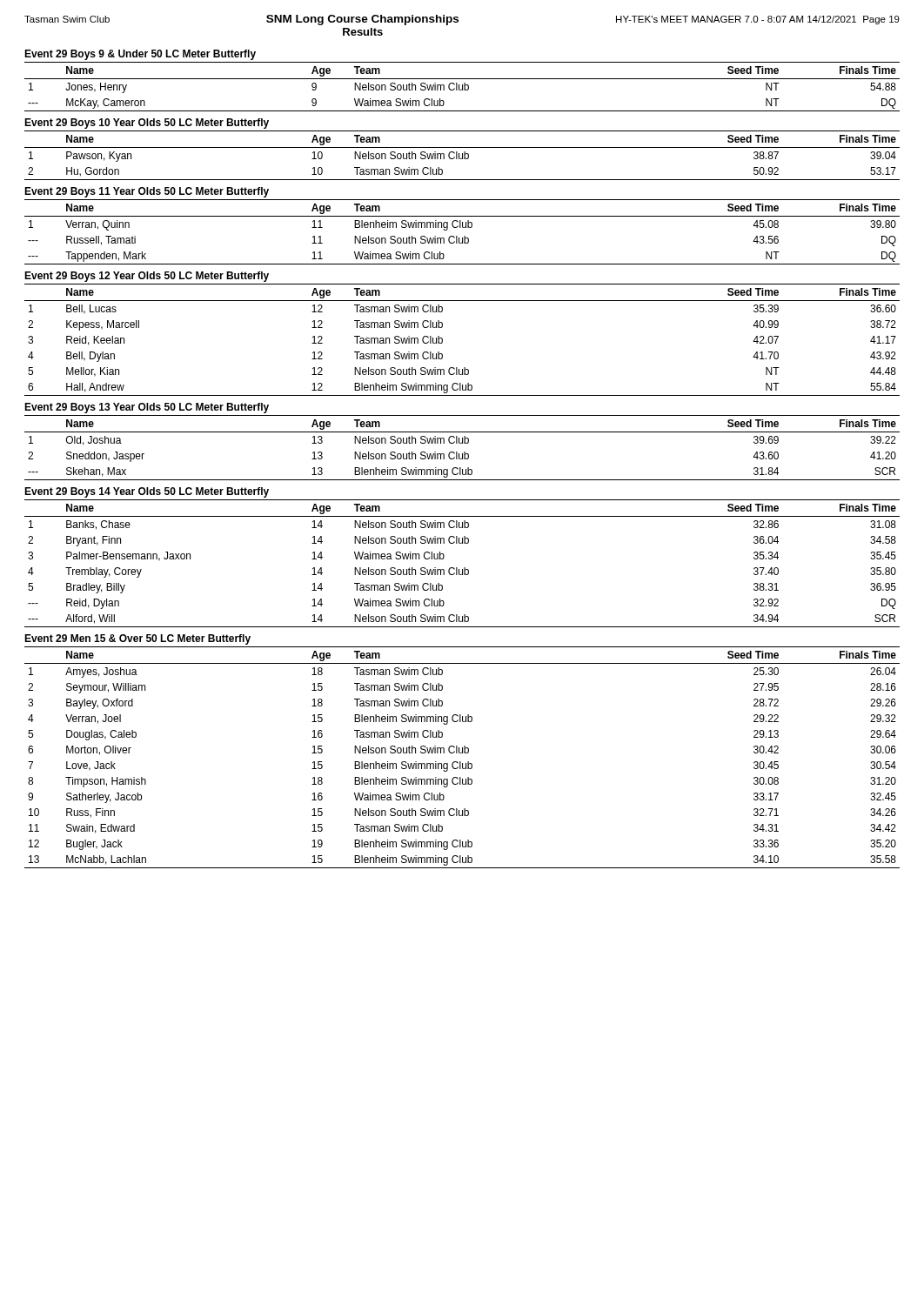
Task: Select the section header that says "Event 29 Boys 9 & Under"
Action: click(x=140, y=54)
